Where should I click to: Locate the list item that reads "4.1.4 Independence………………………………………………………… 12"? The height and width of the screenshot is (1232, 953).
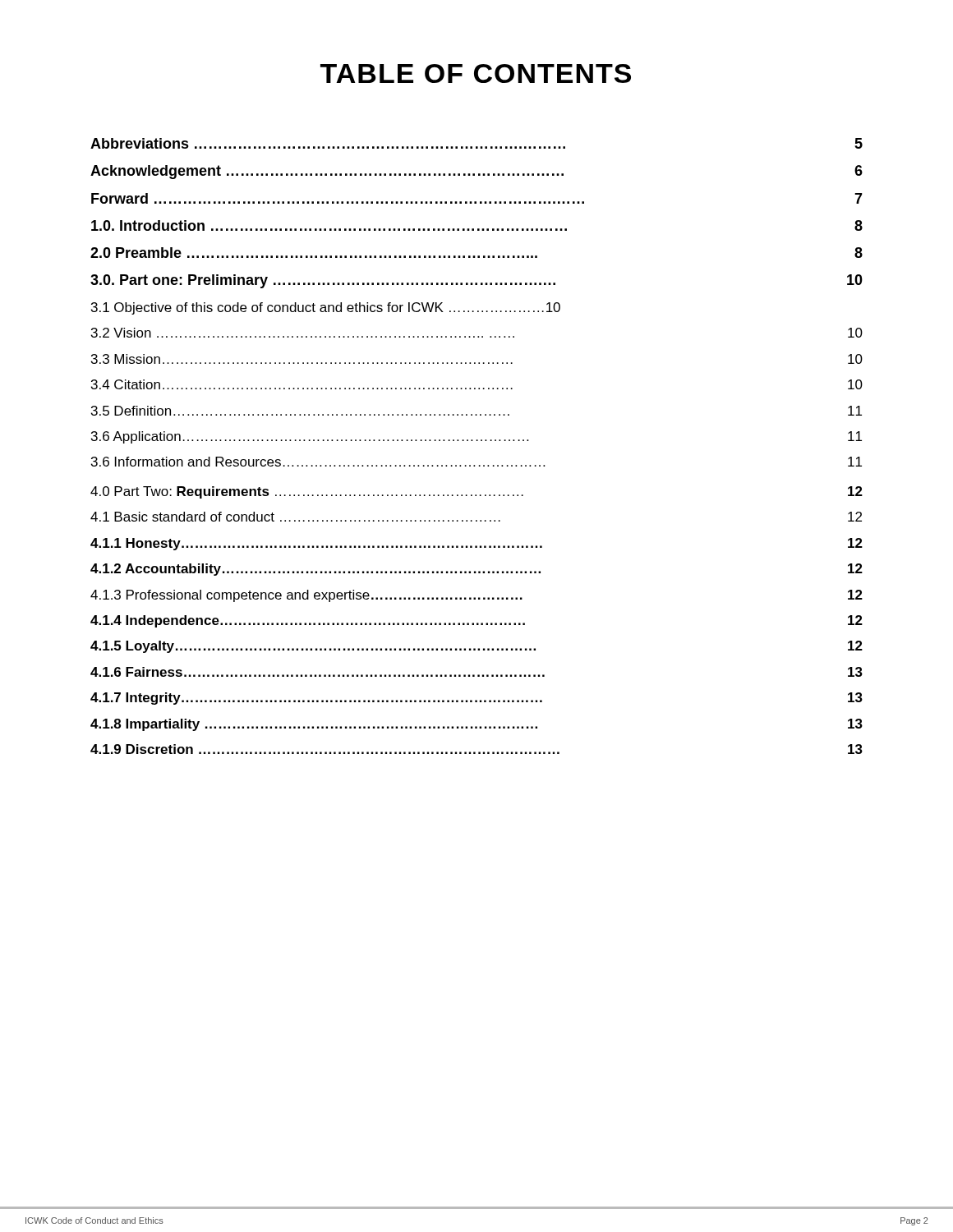click(x=476, y=621)
